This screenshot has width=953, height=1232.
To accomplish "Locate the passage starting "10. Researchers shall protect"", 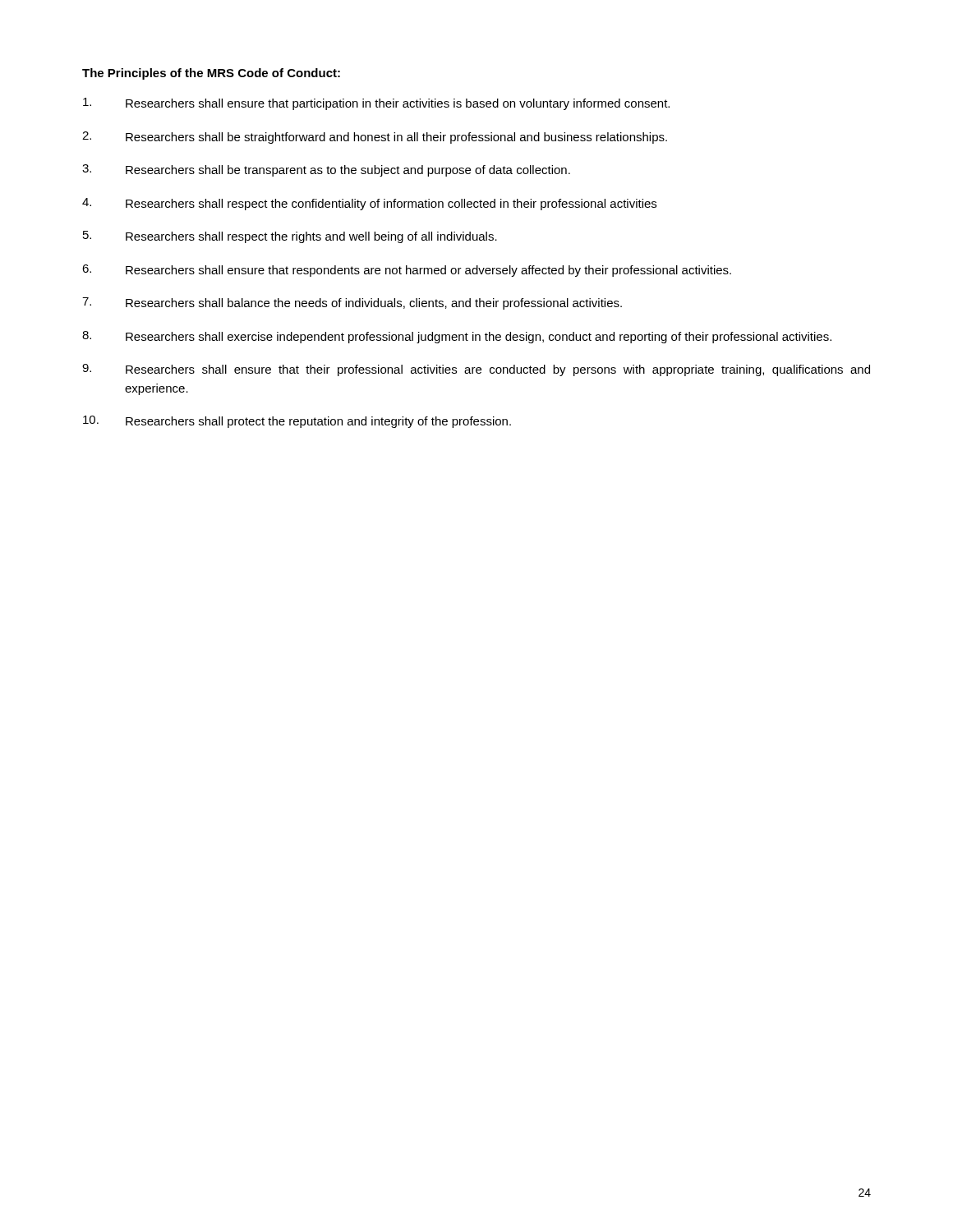I will tap(476, 422).
